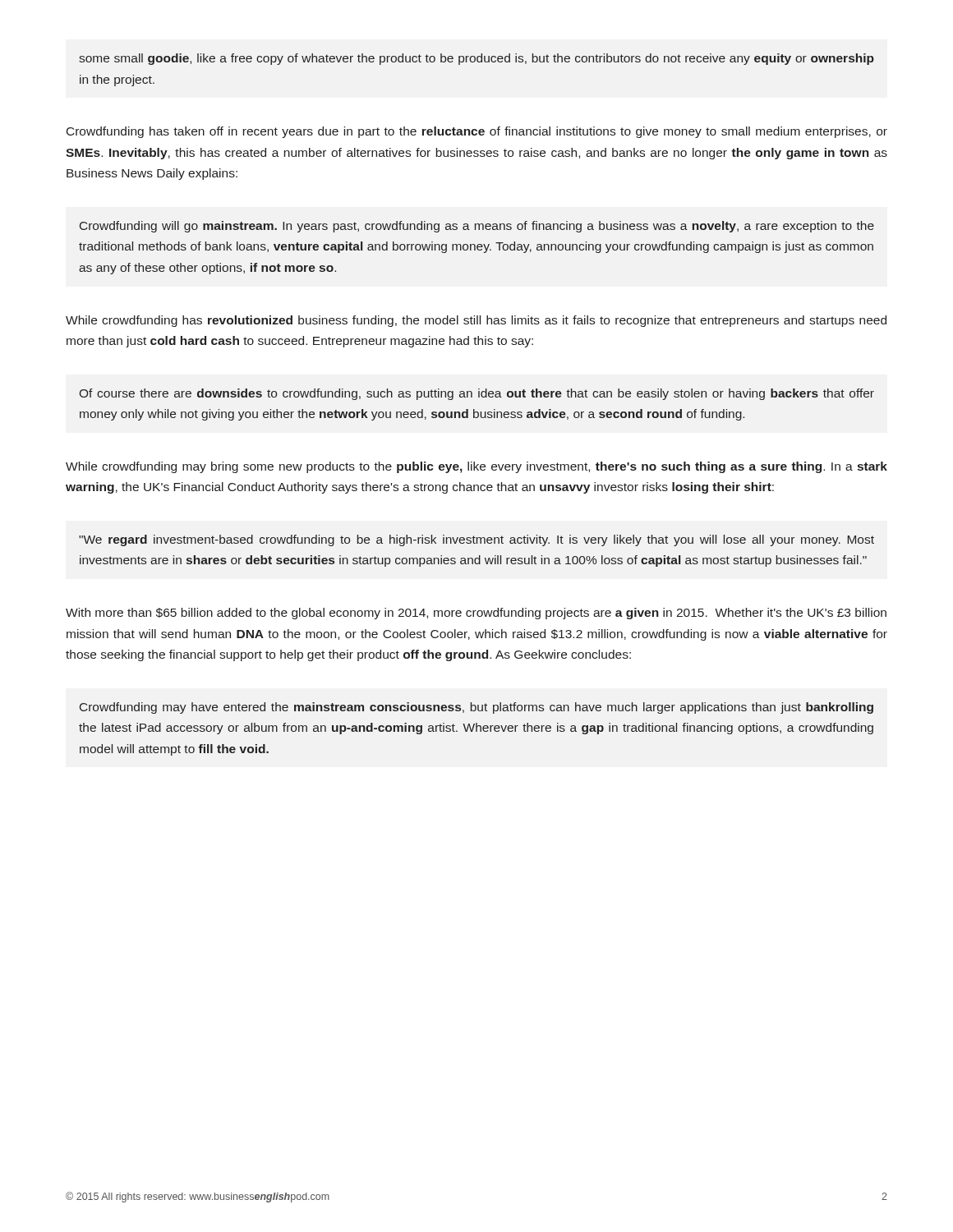Screen dimensions: 1232x953
Task: Click on the text block that says "Crowdfunding has taken off in"
Action: click(x=476, y=152)
